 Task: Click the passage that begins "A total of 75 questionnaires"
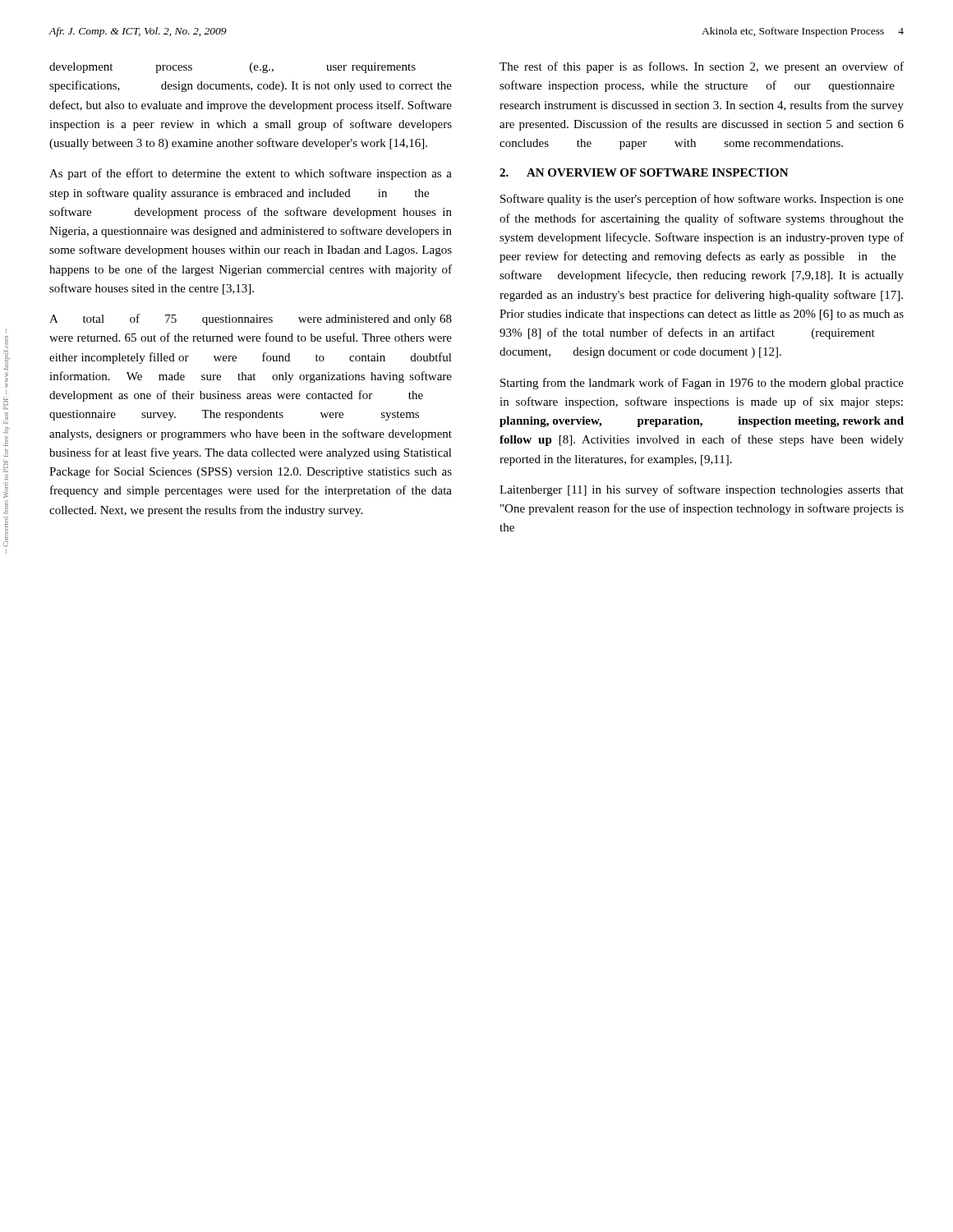coord(251,414)
